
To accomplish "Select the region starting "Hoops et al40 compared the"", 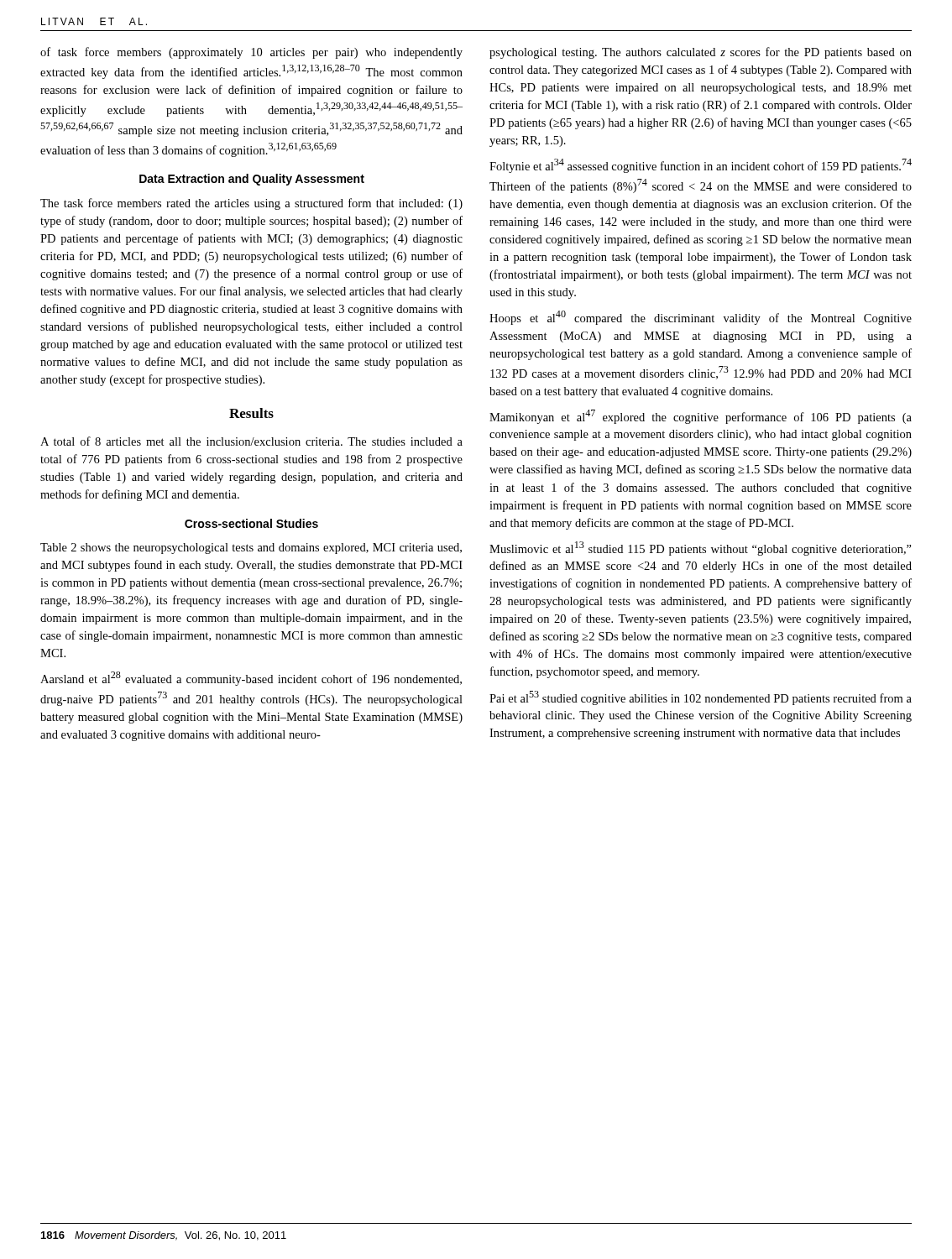I will tap(701, 353).
